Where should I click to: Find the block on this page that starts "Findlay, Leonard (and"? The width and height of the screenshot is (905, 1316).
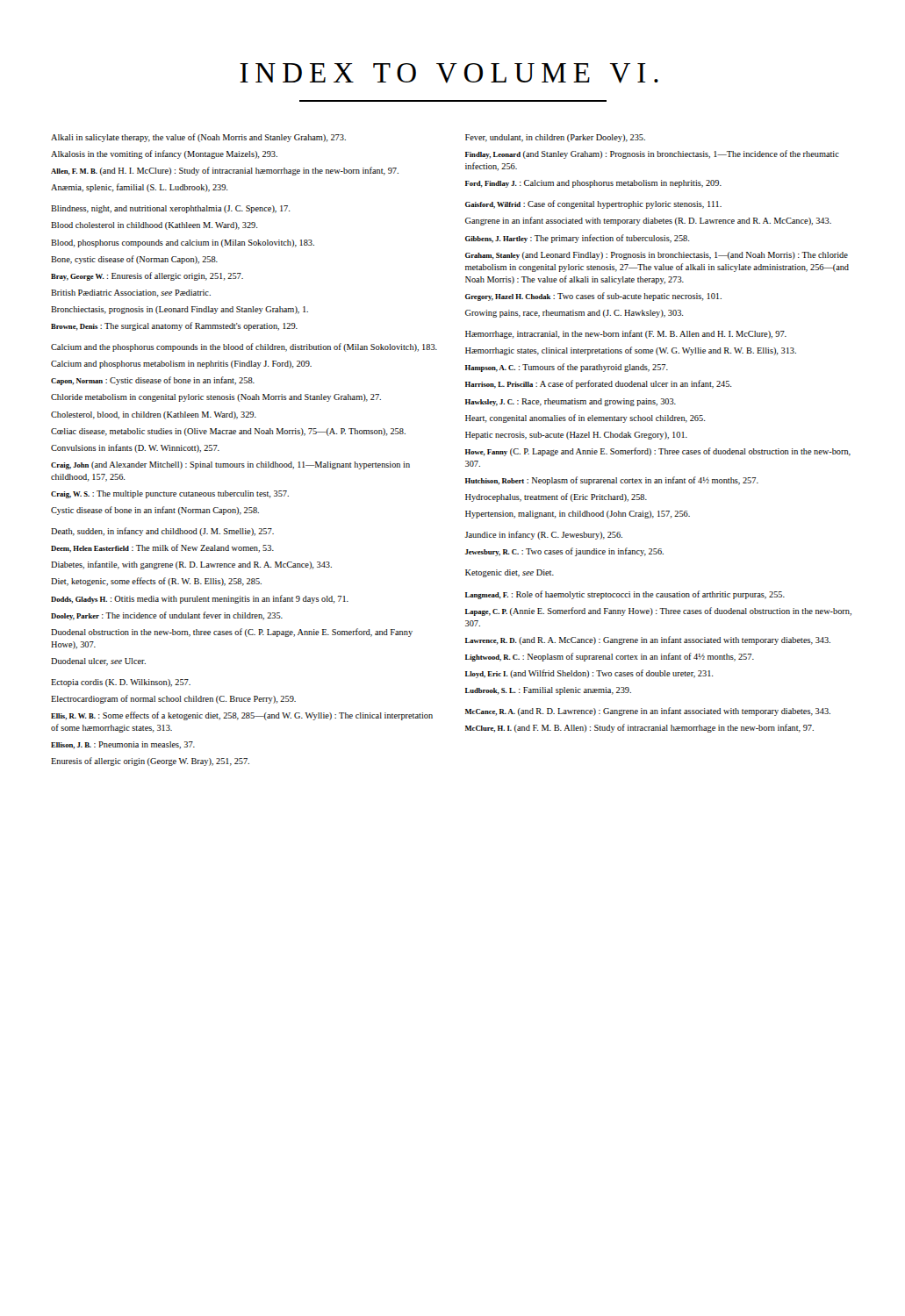click(652, 160)
